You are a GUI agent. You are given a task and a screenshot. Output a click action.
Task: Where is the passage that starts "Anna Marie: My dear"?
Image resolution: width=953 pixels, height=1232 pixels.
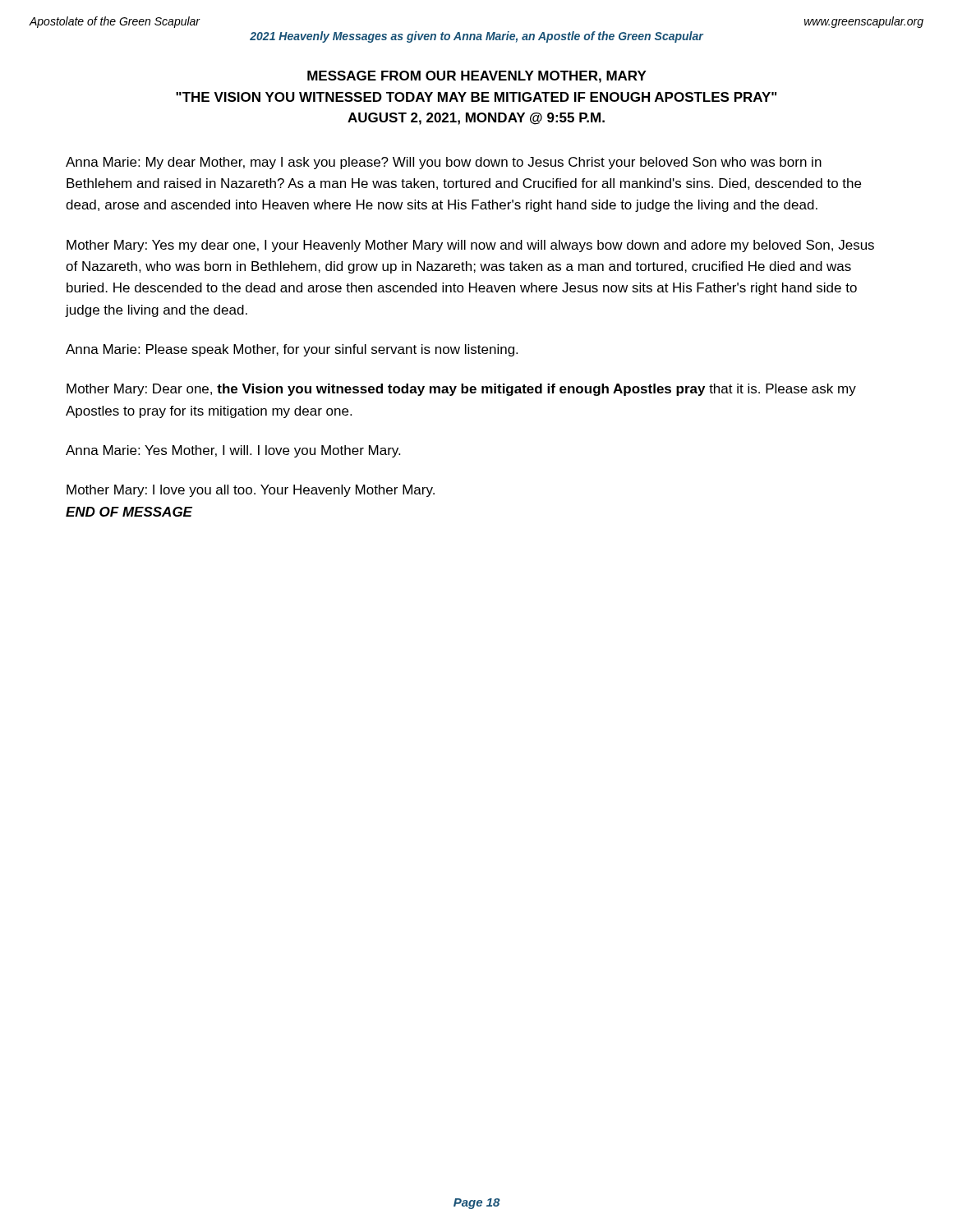pos(476,184)
